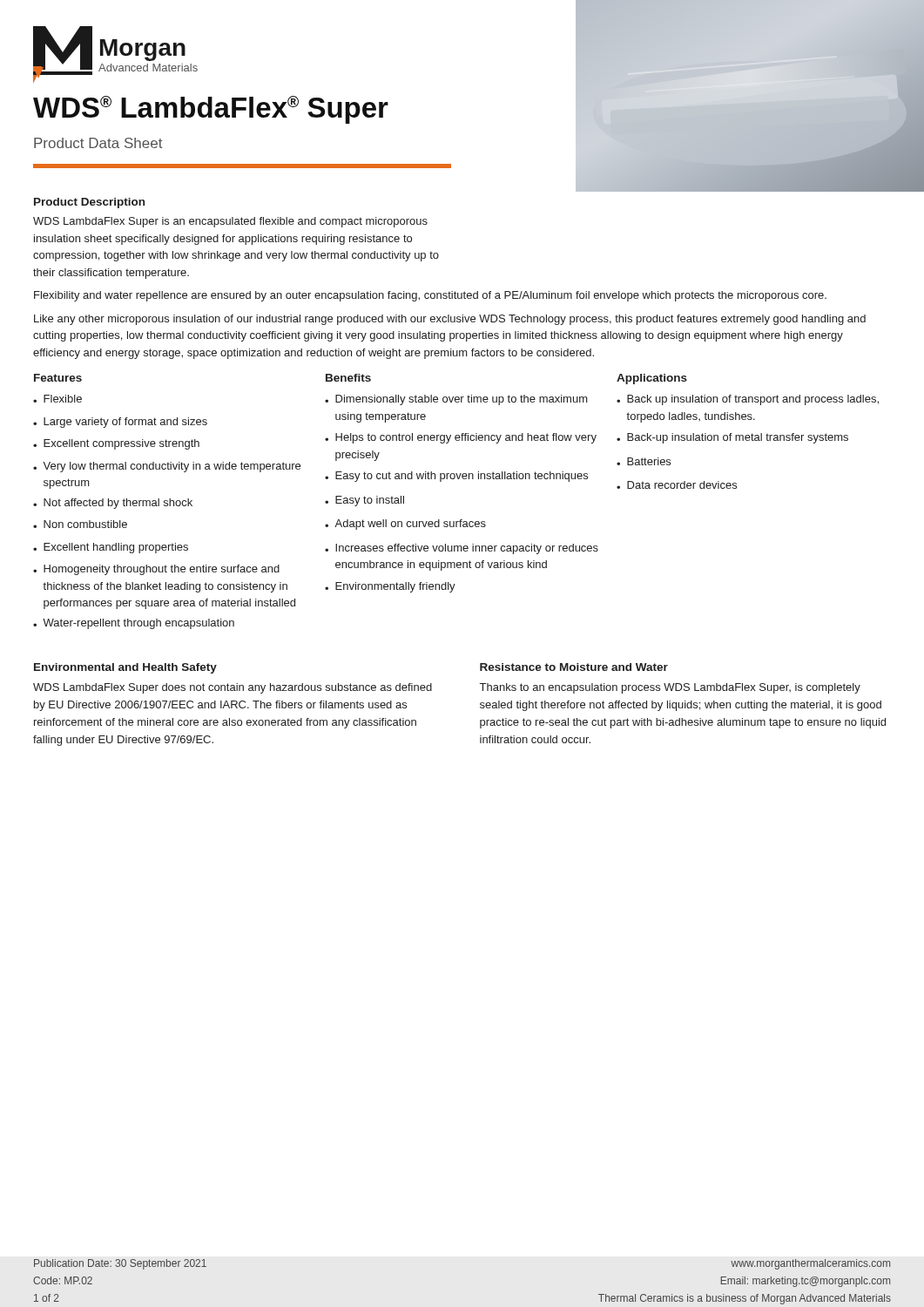This screenshot has width=924, height=1307.
Task: Locate the section header that reads "Environmental and Health Safety"
Action: tap(125, 667)
